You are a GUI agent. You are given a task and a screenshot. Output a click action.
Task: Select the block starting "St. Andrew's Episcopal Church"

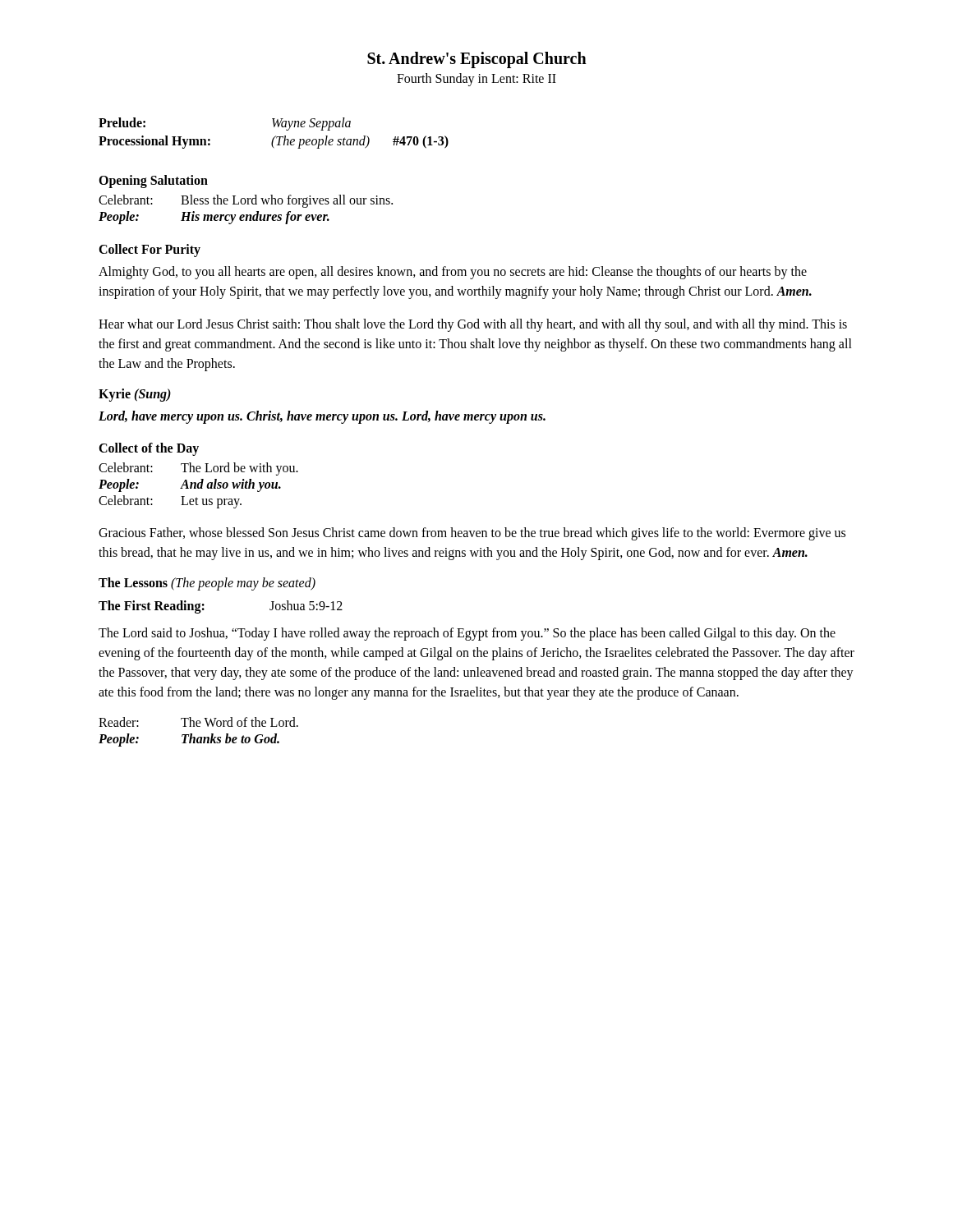(x=476, y=58)
